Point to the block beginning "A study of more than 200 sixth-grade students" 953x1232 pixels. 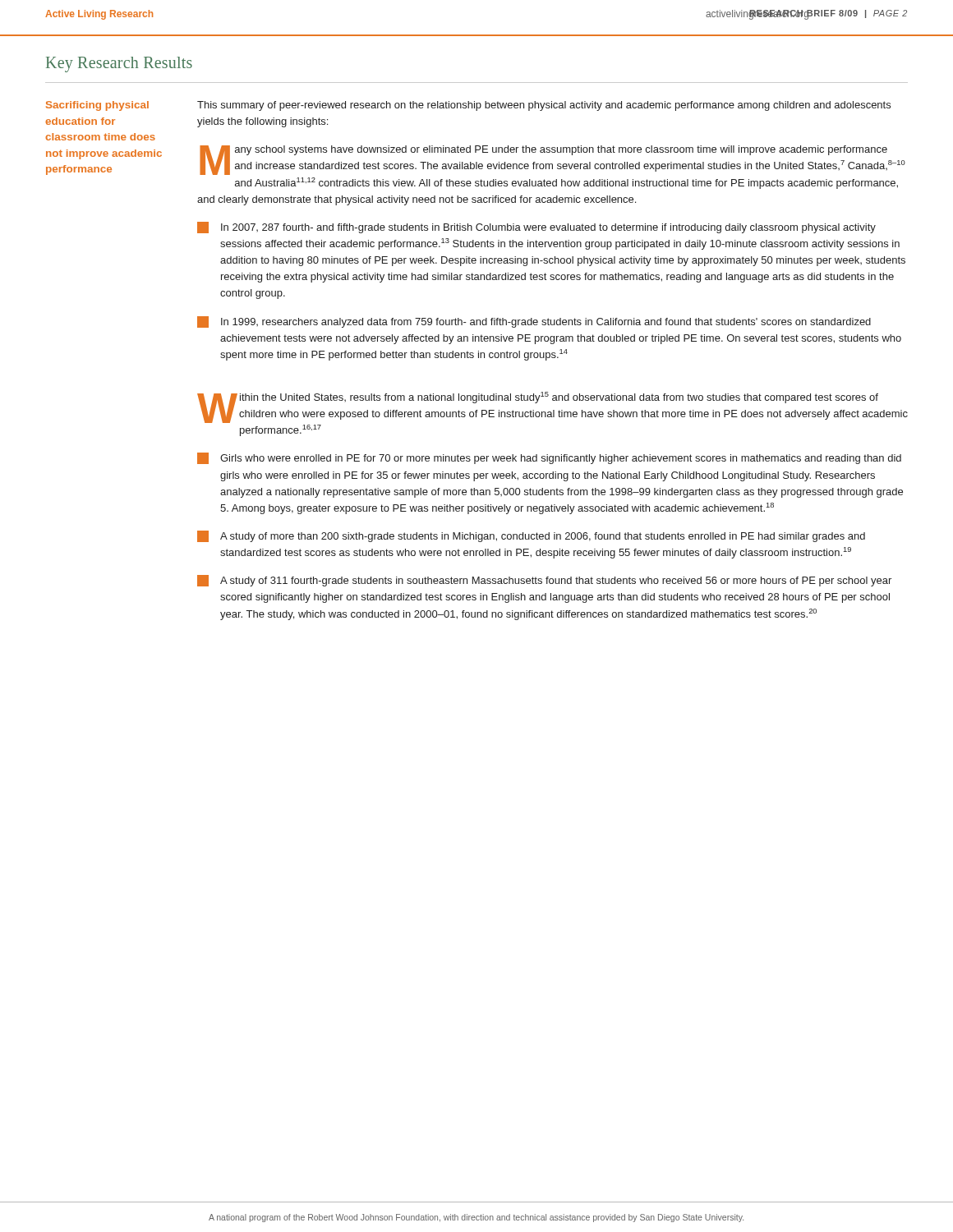click(x=553, y=545)
